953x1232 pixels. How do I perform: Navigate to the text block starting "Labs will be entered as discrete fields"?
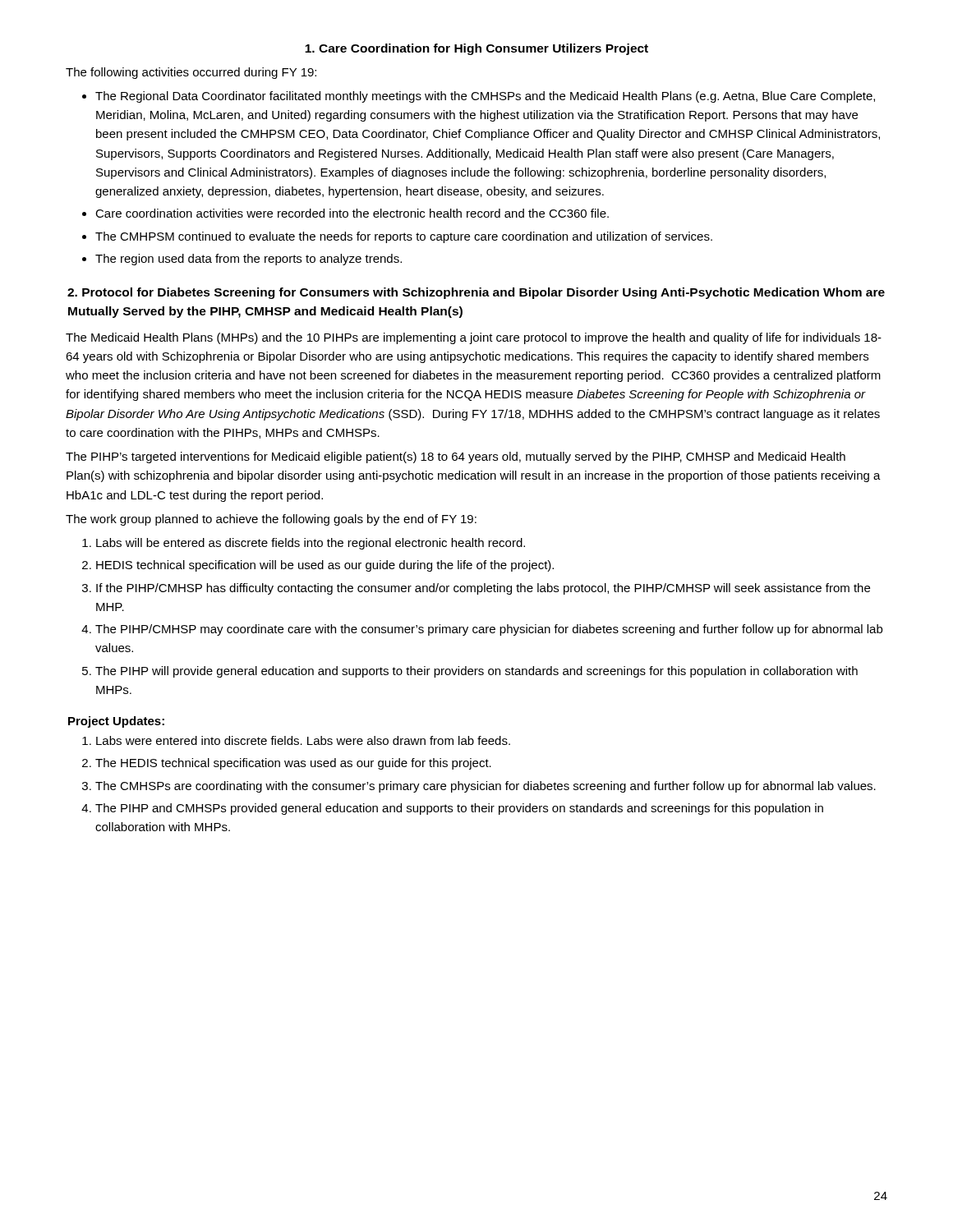[x=311, y=543]
